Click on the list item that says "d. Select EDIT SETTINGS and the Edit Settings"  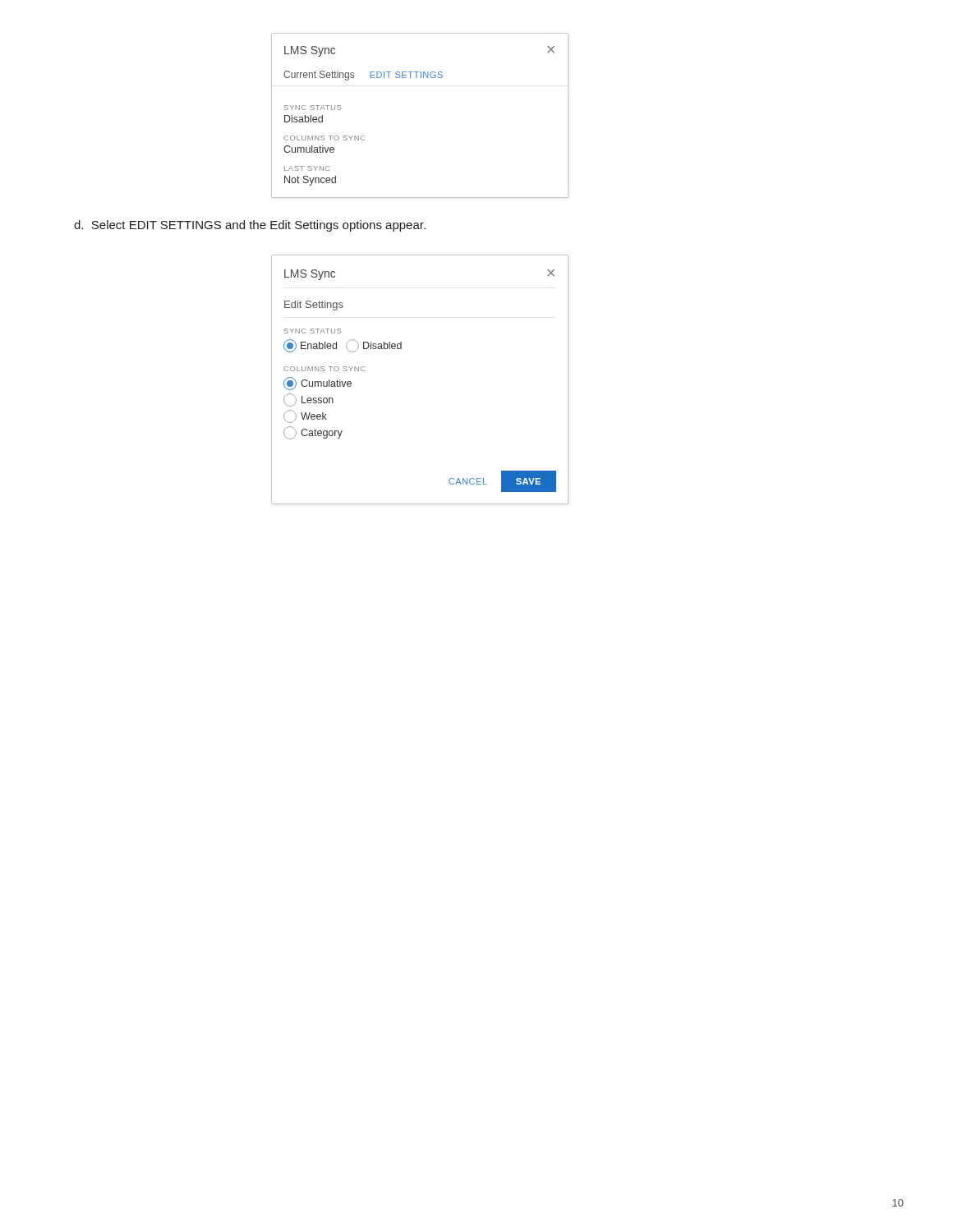point(250,225)
